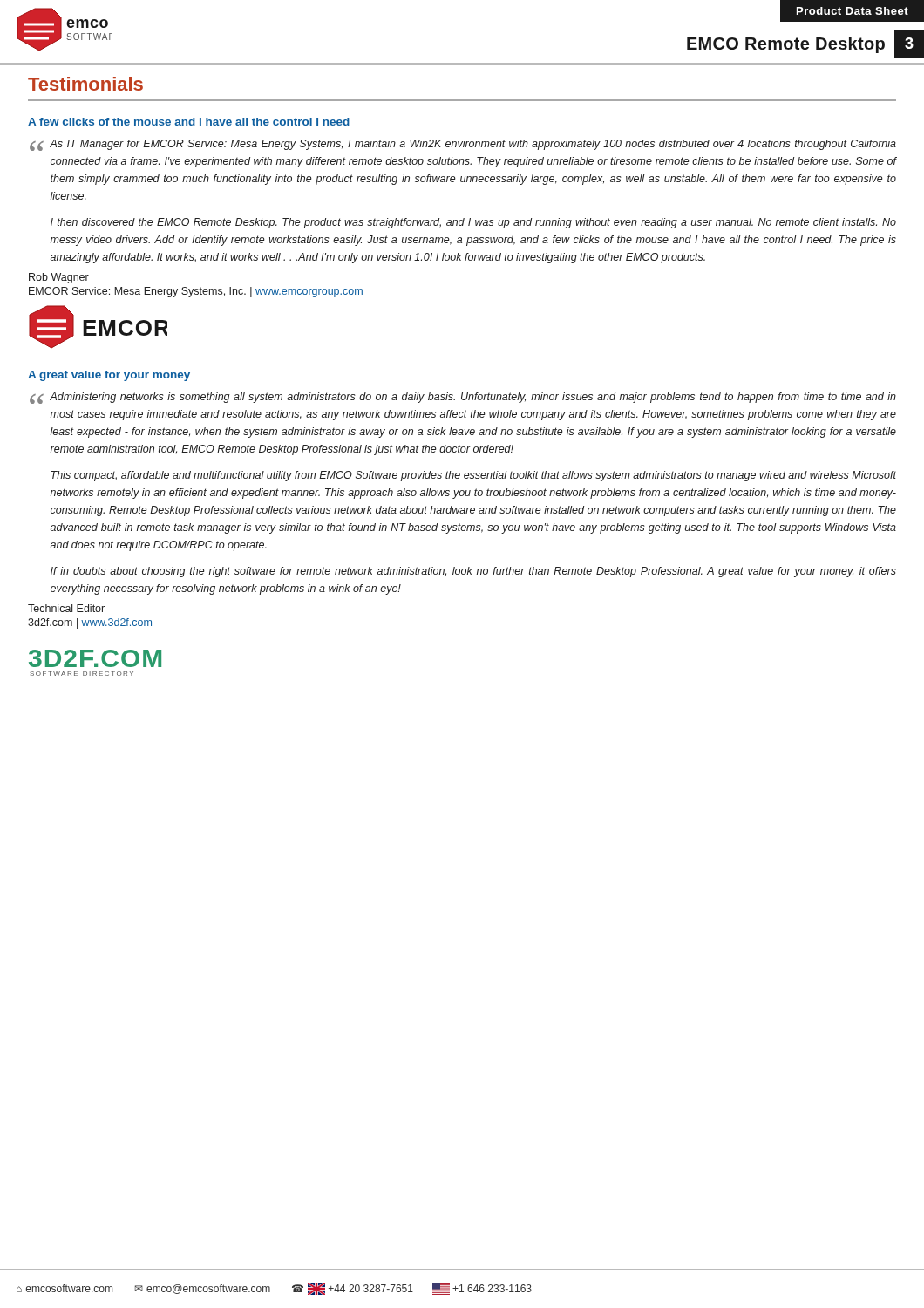The width and height of the screenshot is (924, 1308).
Task: Point to the element starting "3d2f.com | www.3d2f.com"
Action: pos(90,623)
